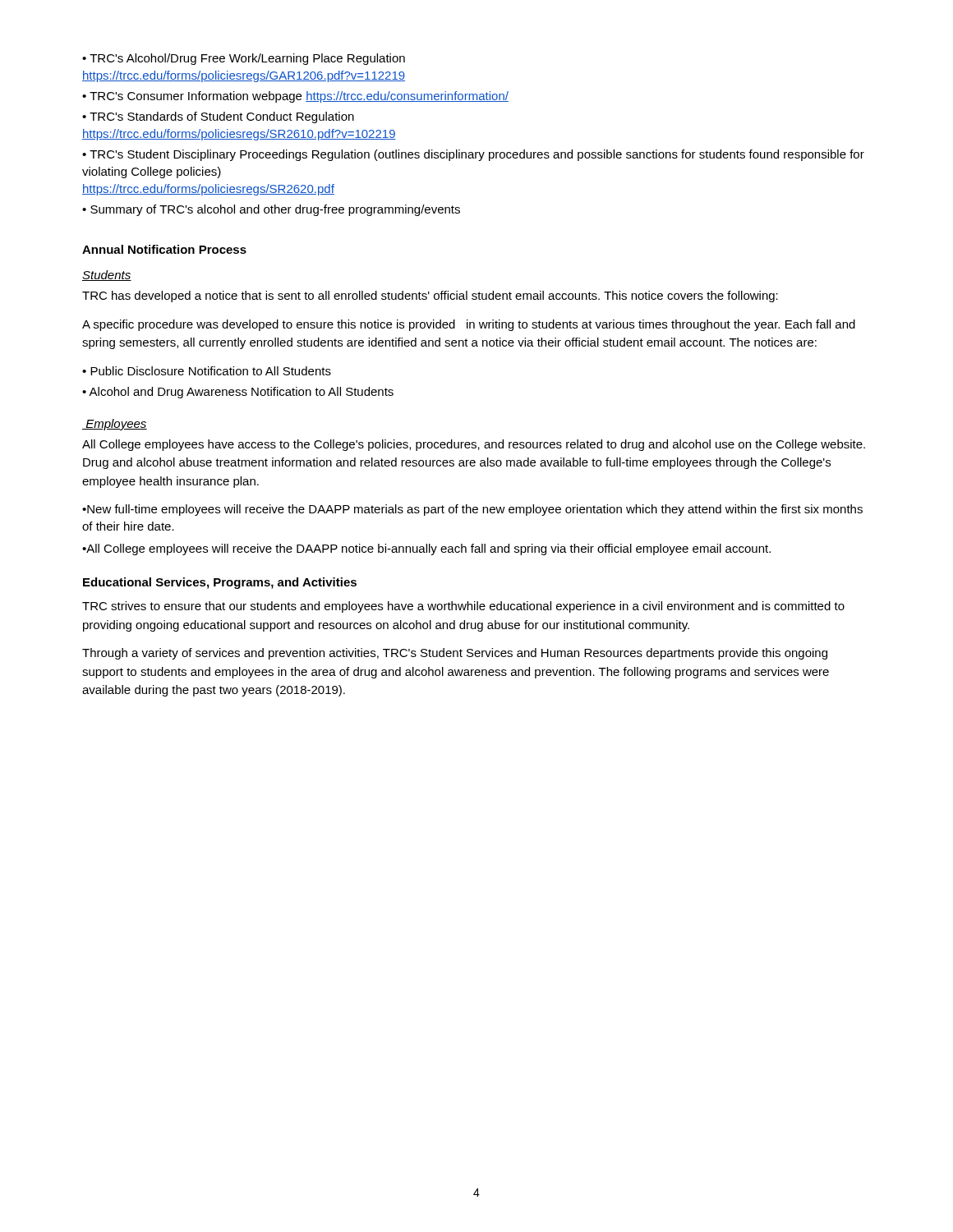Click on the text block starting "Through a variety of services"

click(456, 671)
